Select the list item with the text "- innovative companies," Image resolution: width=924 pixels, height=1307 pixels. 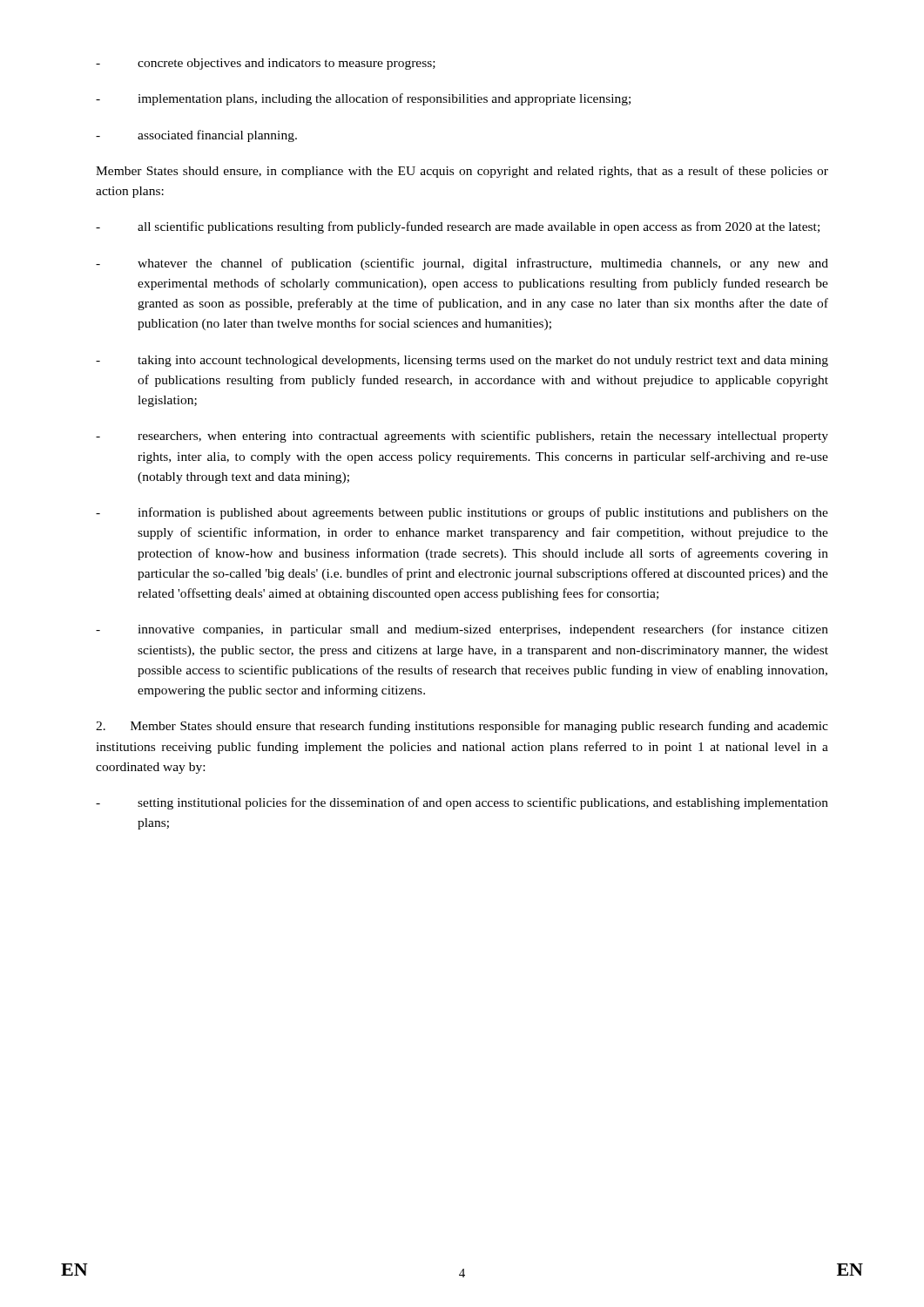point(462,659)
